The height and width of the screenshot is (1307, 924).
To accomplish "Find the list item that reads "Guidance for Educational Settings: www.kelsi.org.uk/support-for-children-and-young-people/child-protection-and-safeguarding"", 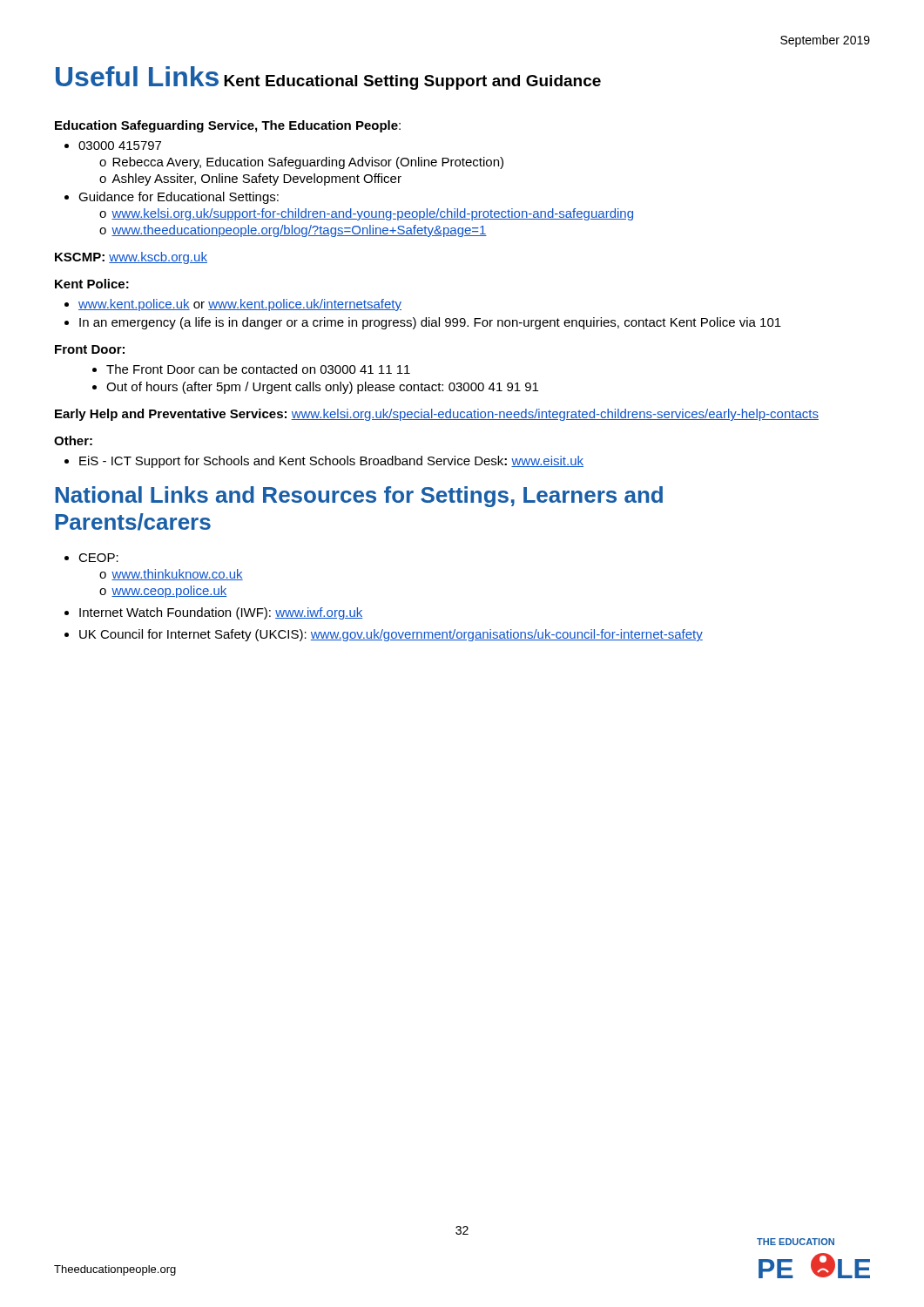I will tap(474, 213).
